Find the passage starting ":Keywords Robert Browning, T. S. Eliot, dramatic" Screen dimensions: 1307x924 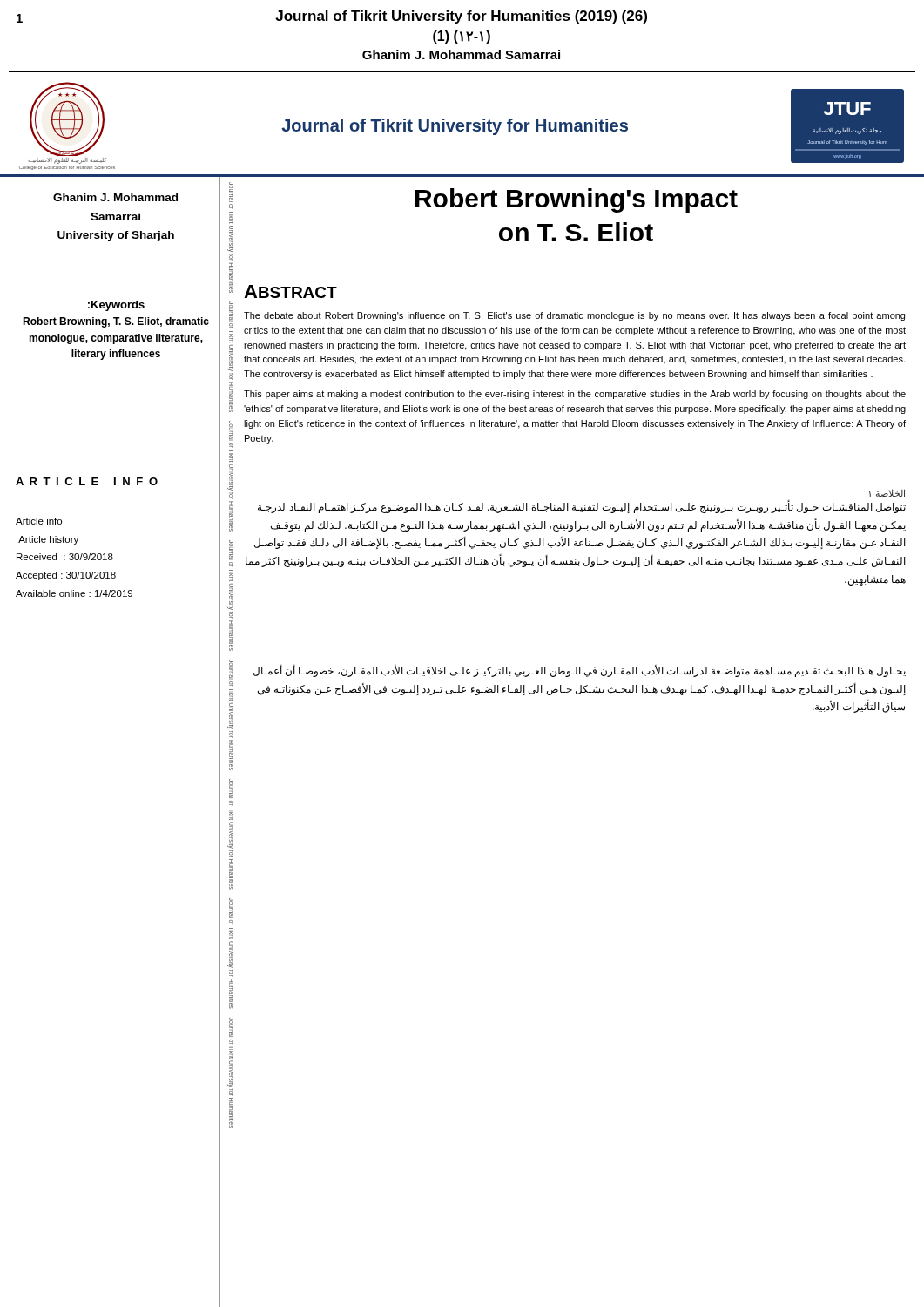tap(116, 330)
